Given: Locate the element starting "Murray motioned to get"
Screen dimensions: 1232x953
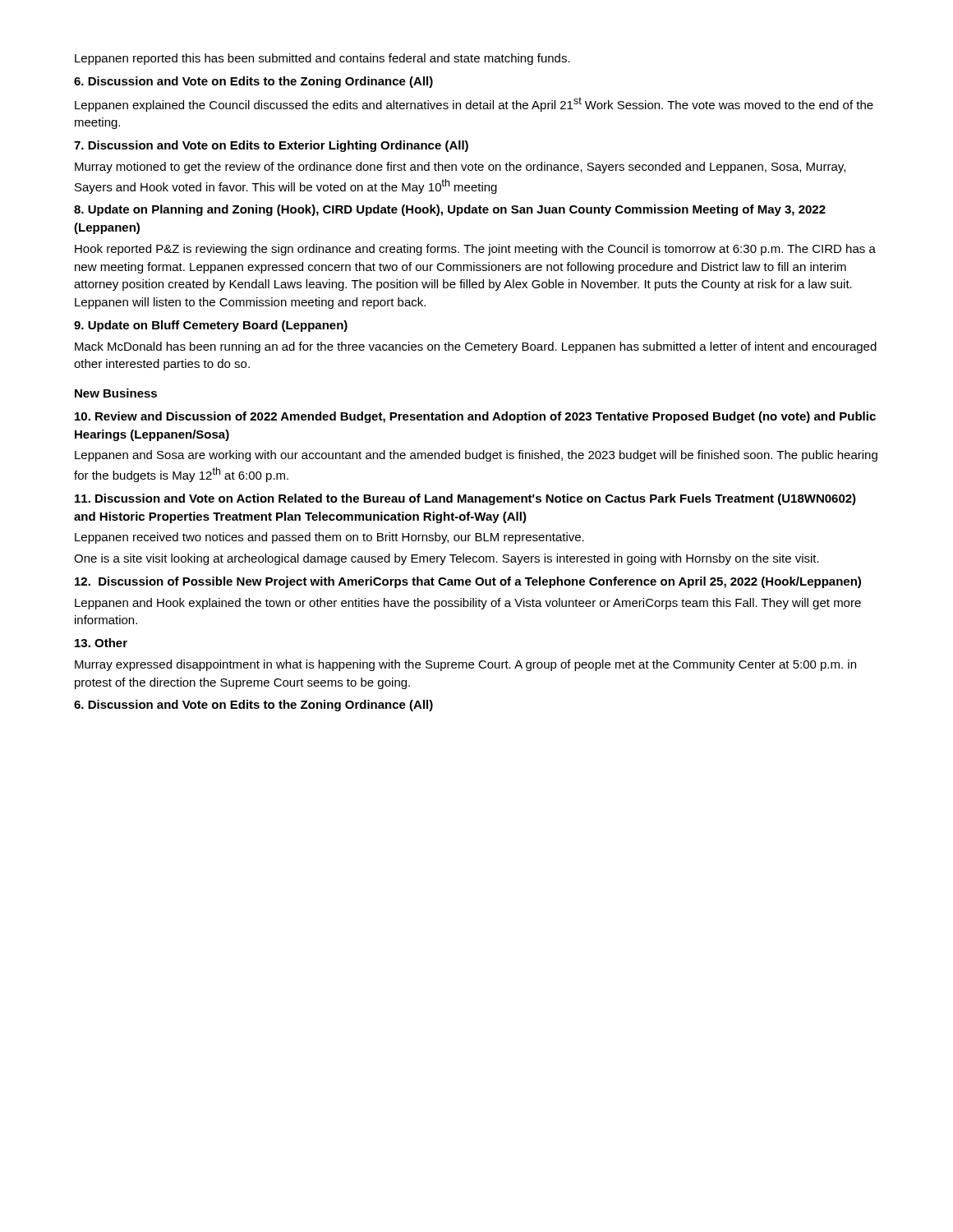Looking at the screenshot, I should [x=476, y=177].
